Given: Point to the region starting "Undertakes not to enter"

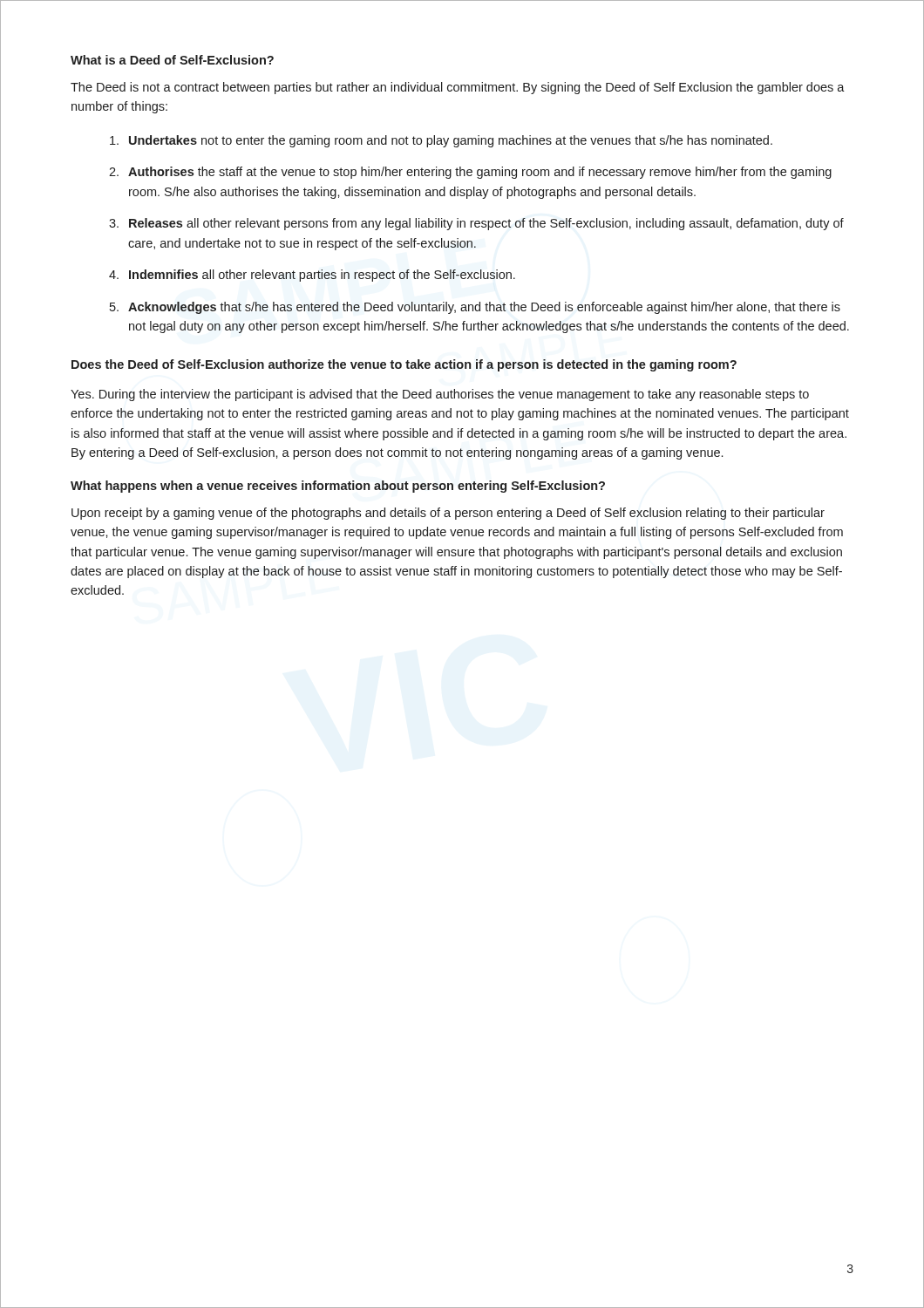Looking at the screenshot, I should [x=451, y=140].
